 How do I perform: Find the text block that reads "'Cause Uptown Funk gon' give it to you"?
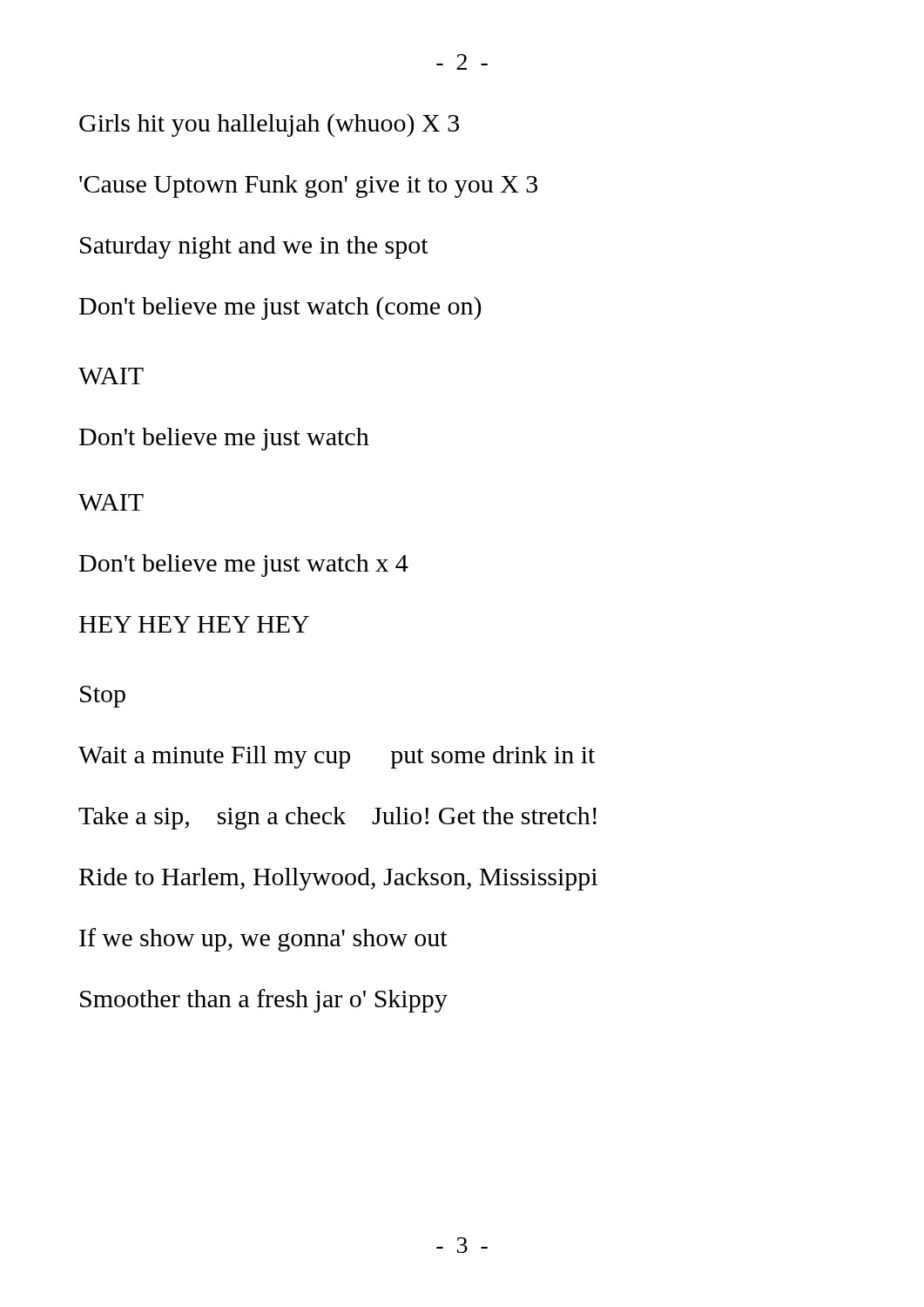[x=308, y=183]
